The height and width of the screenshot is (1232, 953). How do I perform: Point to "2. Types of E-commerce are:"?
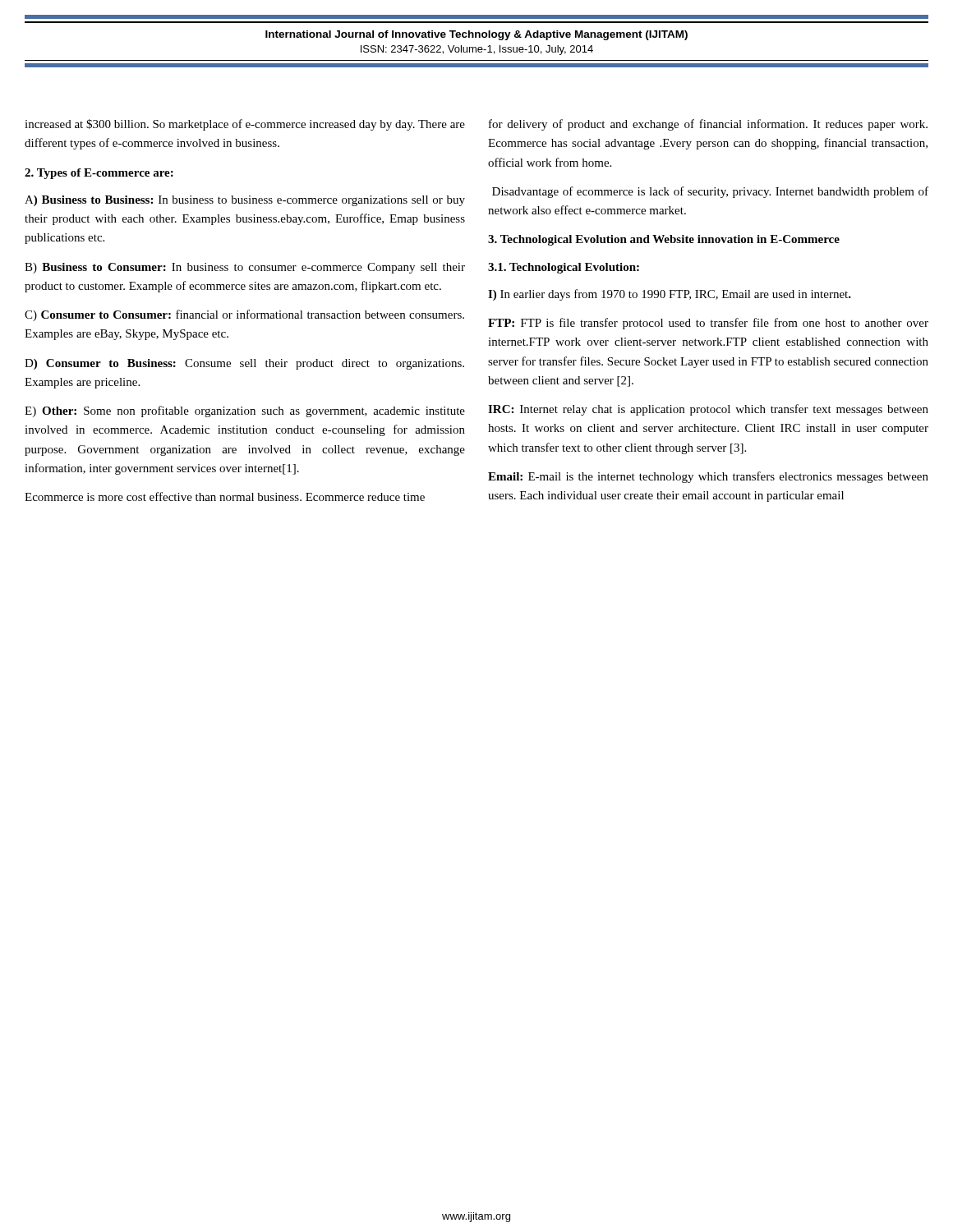[x=99, y=172]
